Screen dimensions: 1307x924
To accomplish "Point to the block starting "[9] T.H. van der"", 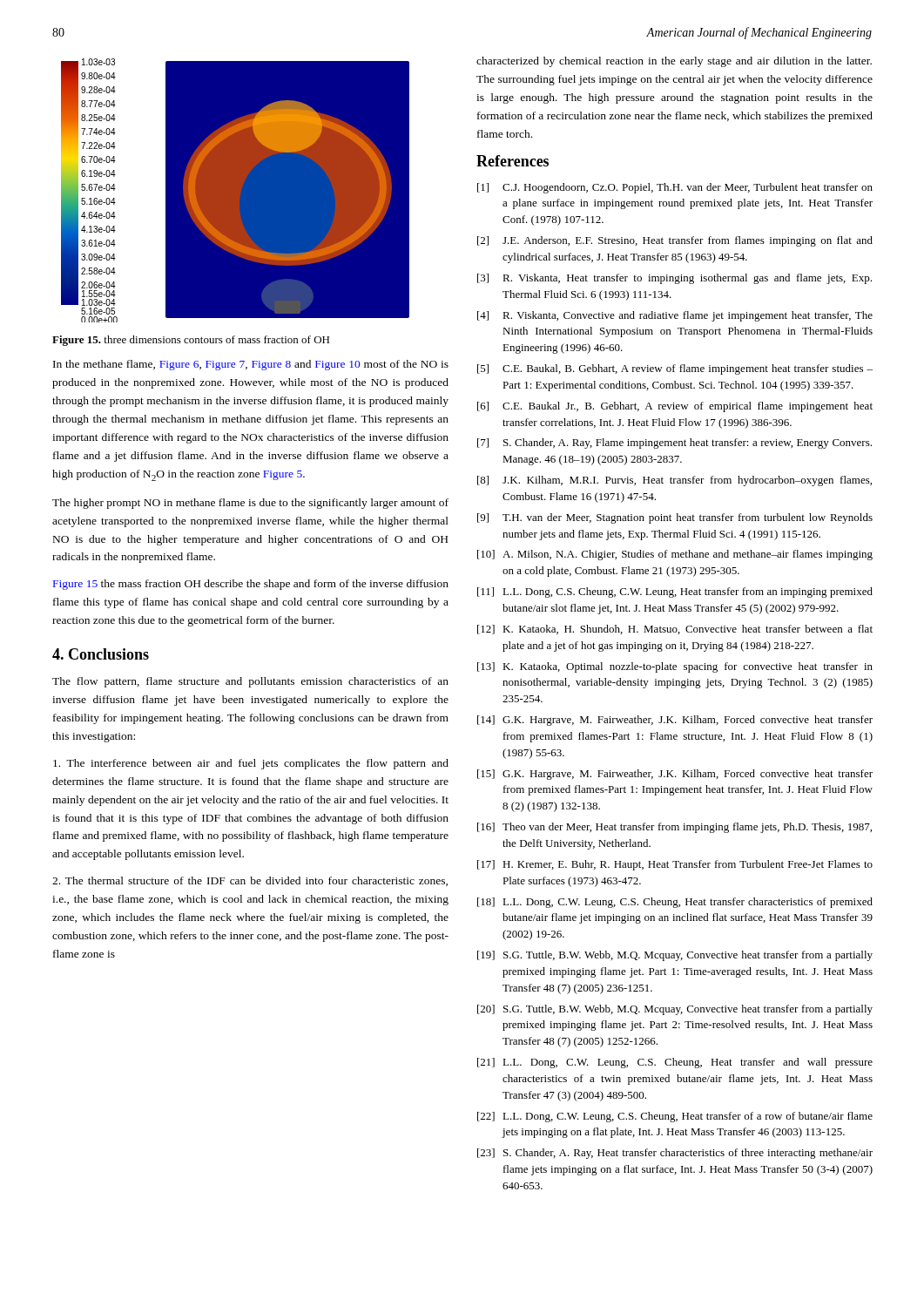I will coord(675,526).
